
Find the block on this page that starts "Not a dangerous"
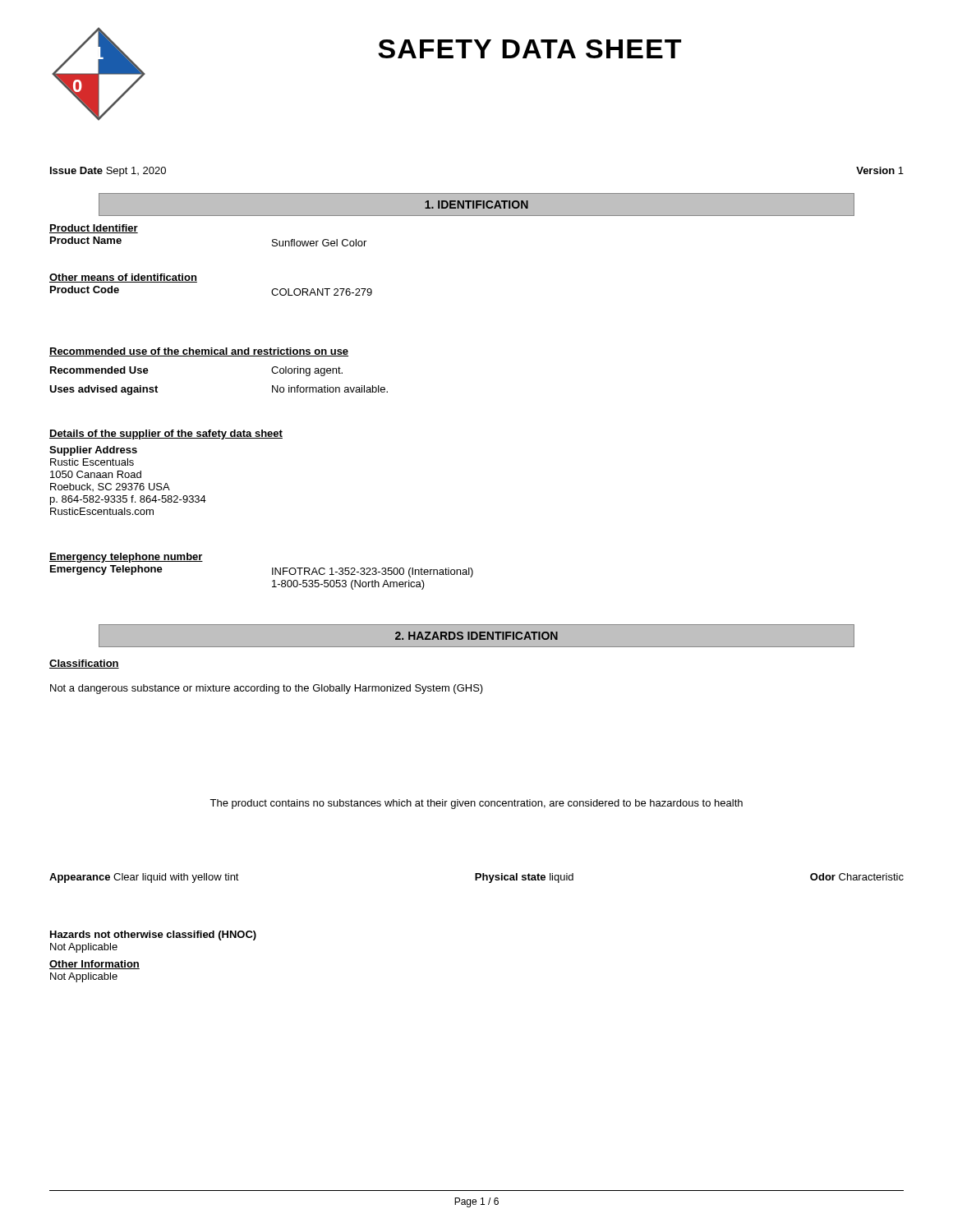476,688
